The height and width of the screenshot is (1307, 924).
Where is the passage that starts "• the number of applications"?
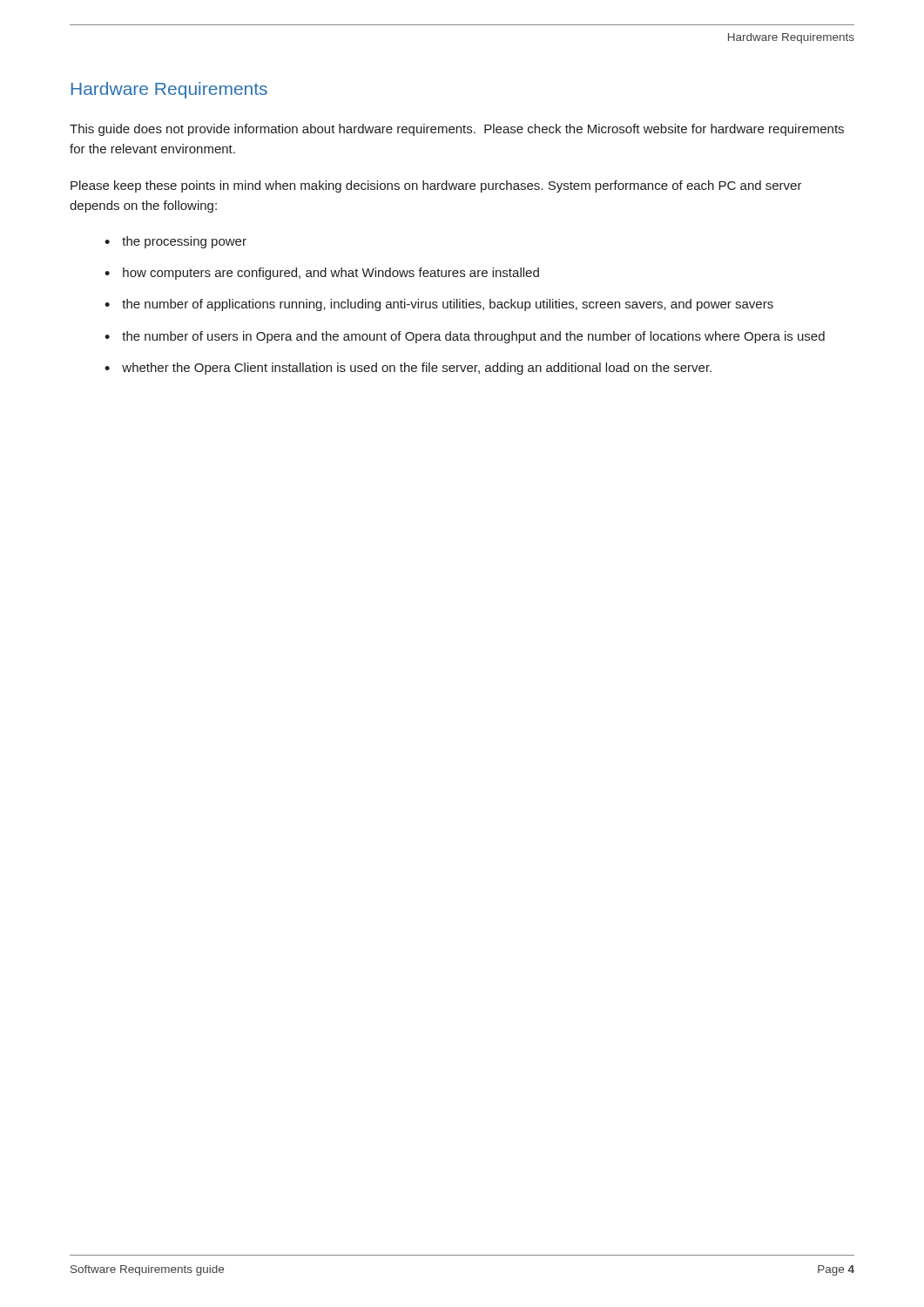click(439, 305)
